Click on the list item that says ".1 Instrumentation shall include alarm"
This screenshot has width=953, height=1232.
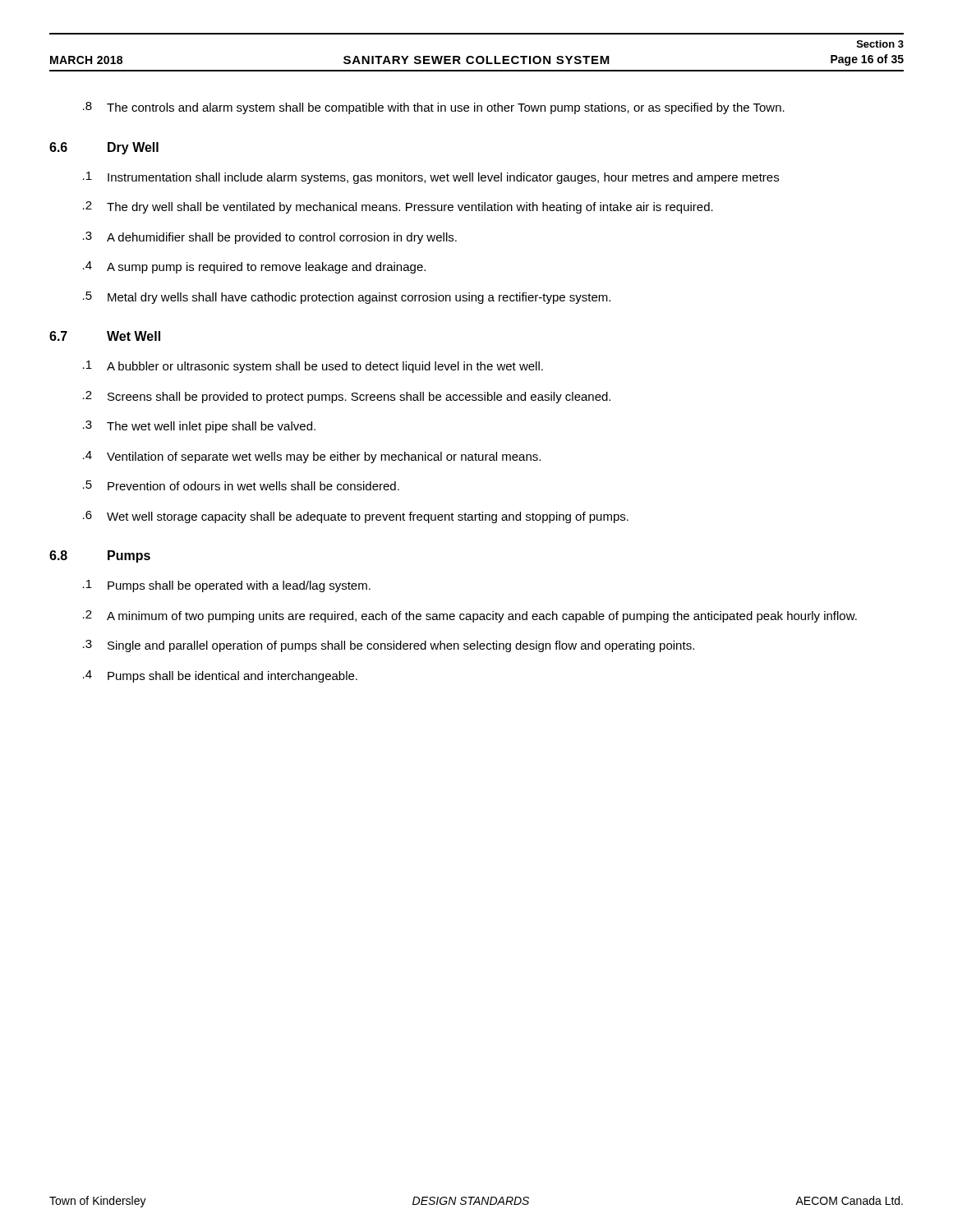coord(476,177)
